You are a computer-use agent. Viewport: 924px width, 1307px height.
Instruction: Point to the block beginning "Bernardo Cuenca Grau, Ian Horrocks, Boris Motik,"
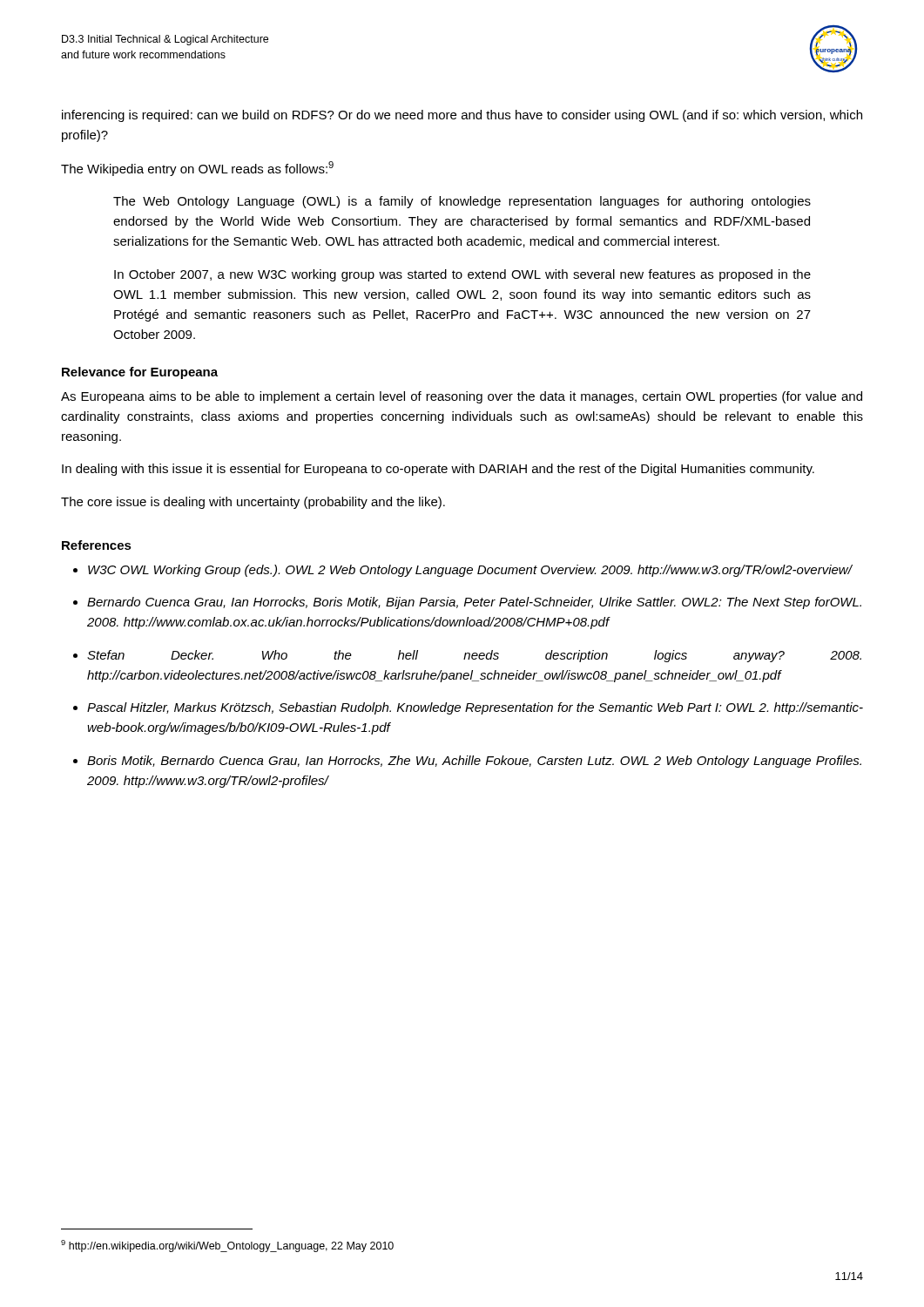[x=475, y=612]
